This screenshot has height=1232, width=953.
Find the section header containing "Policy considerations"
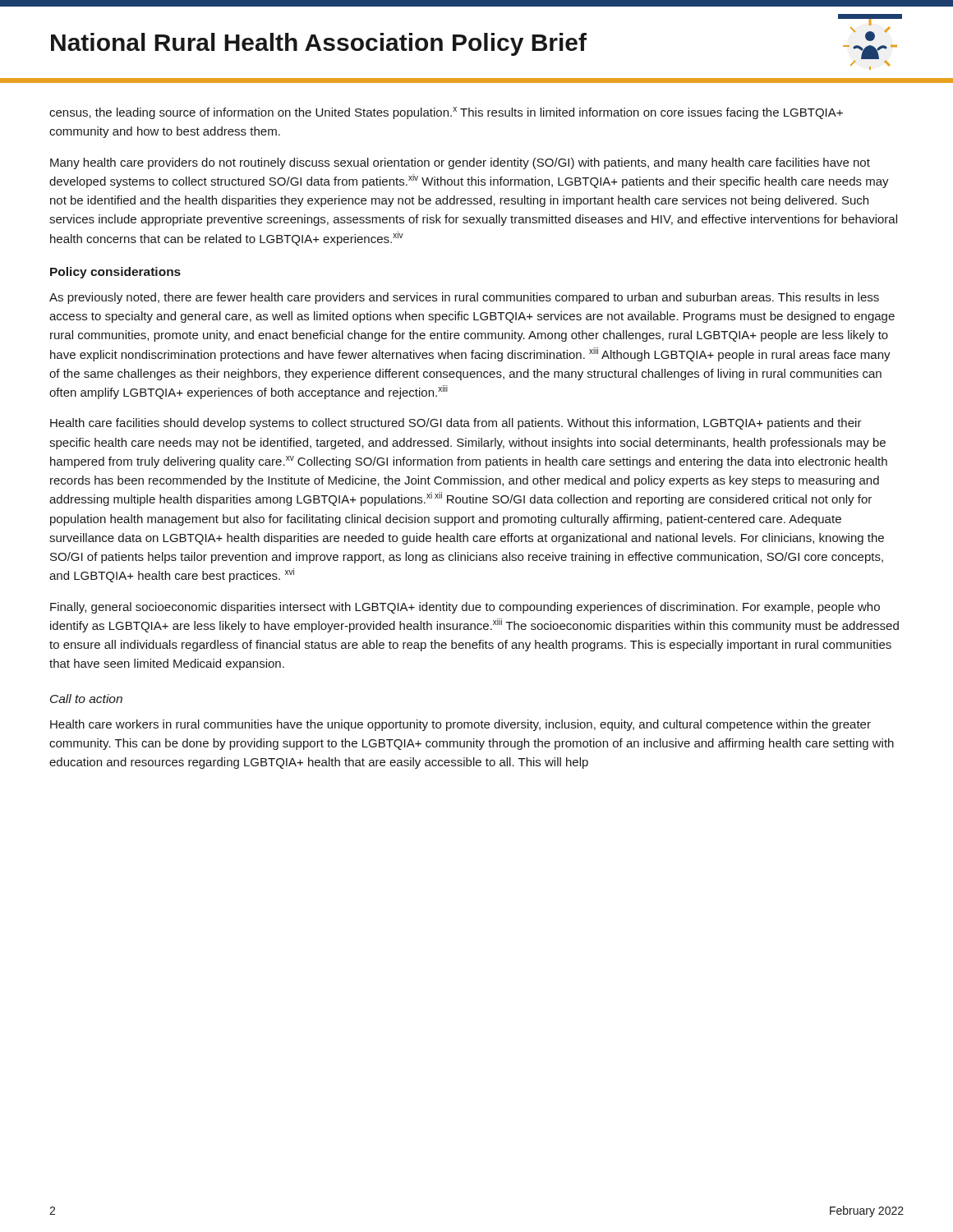(x=115, y=271)
